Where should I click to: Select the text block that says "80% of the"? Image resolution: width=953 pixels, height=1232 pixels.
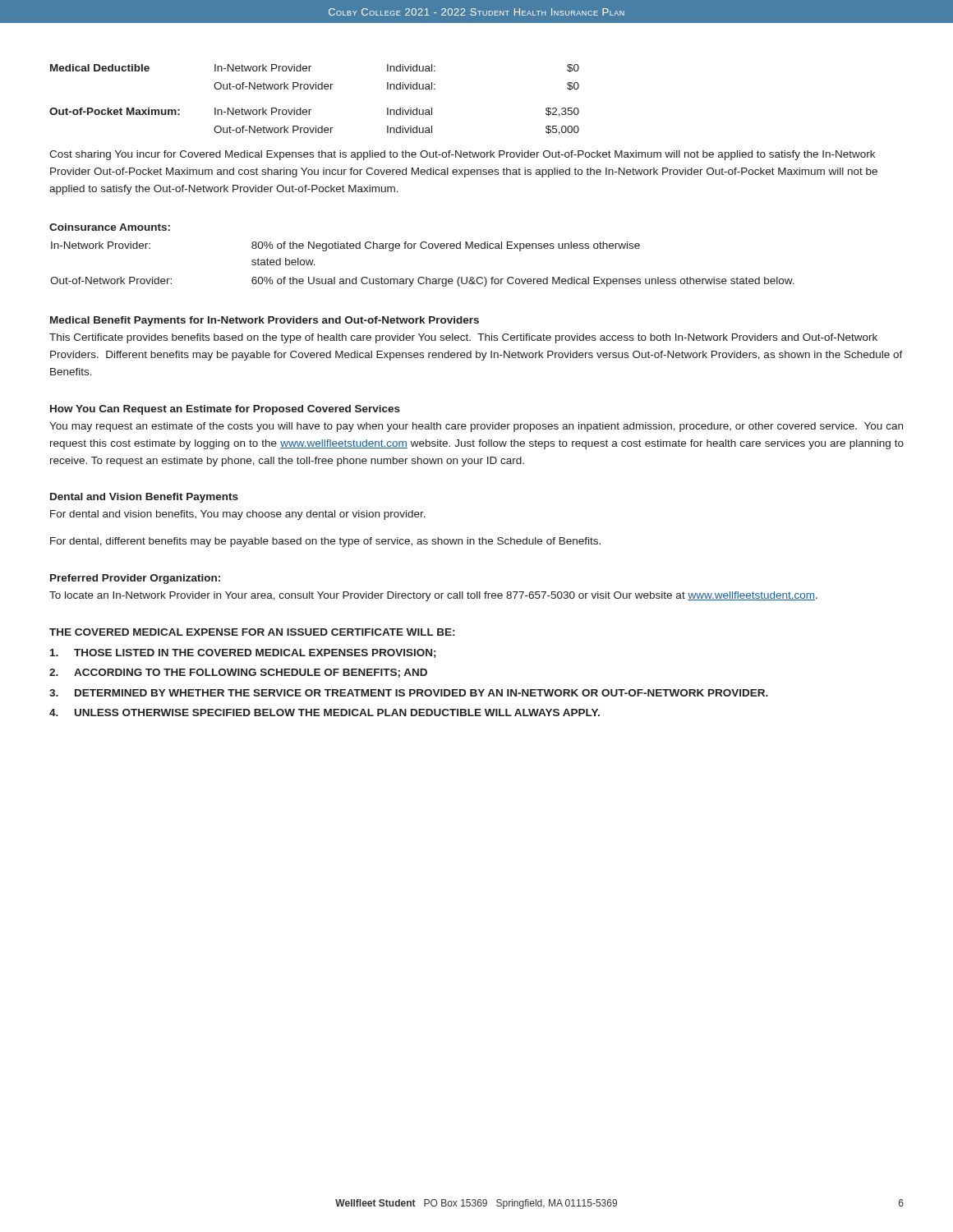point(446,254)
